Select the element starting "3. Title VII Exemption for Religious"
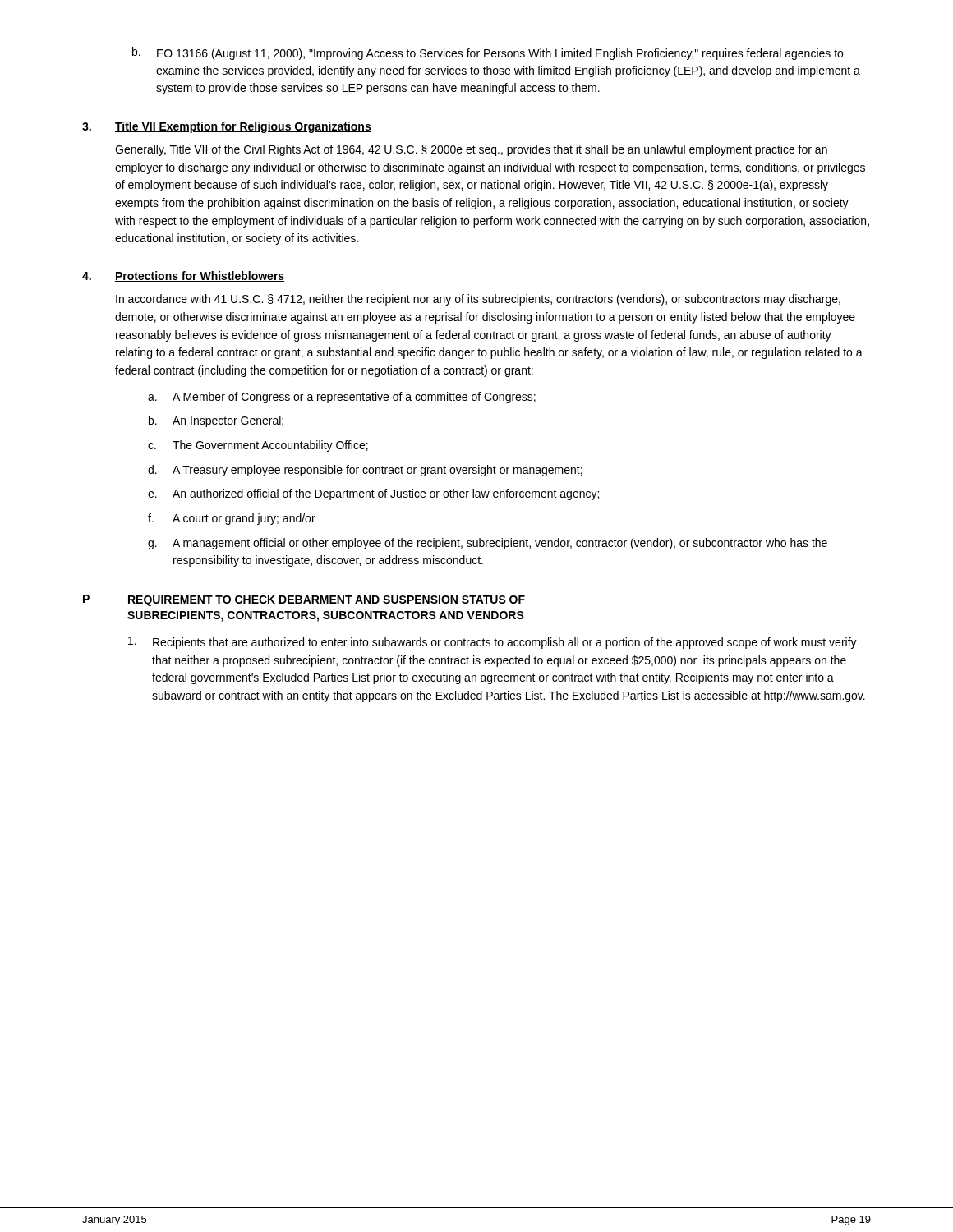Image resolution: width=953 pixels, height=1232 pixels. click(476, 184)
